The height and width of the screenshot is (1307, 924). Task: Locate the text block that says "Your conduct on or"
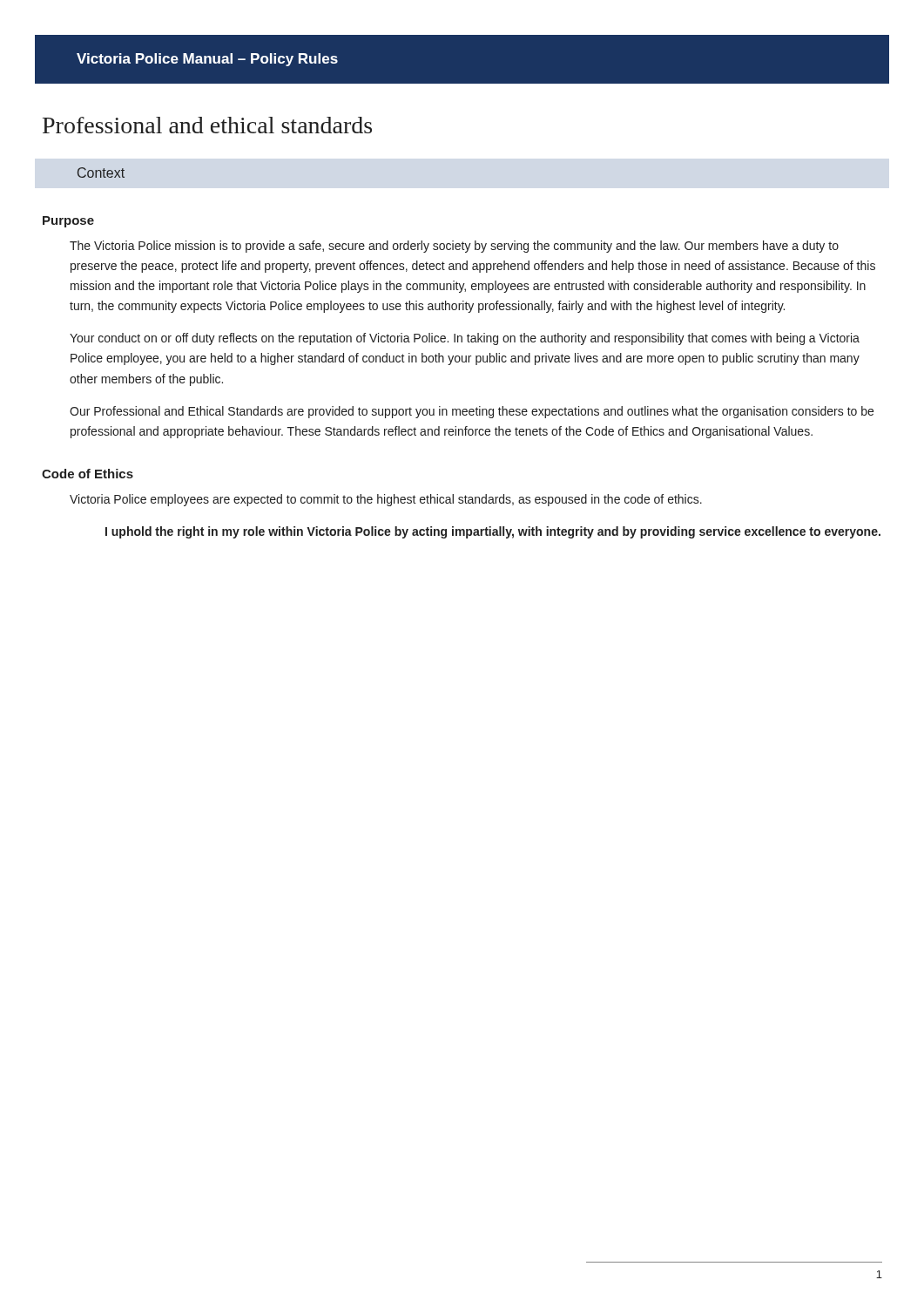(476, 359)
